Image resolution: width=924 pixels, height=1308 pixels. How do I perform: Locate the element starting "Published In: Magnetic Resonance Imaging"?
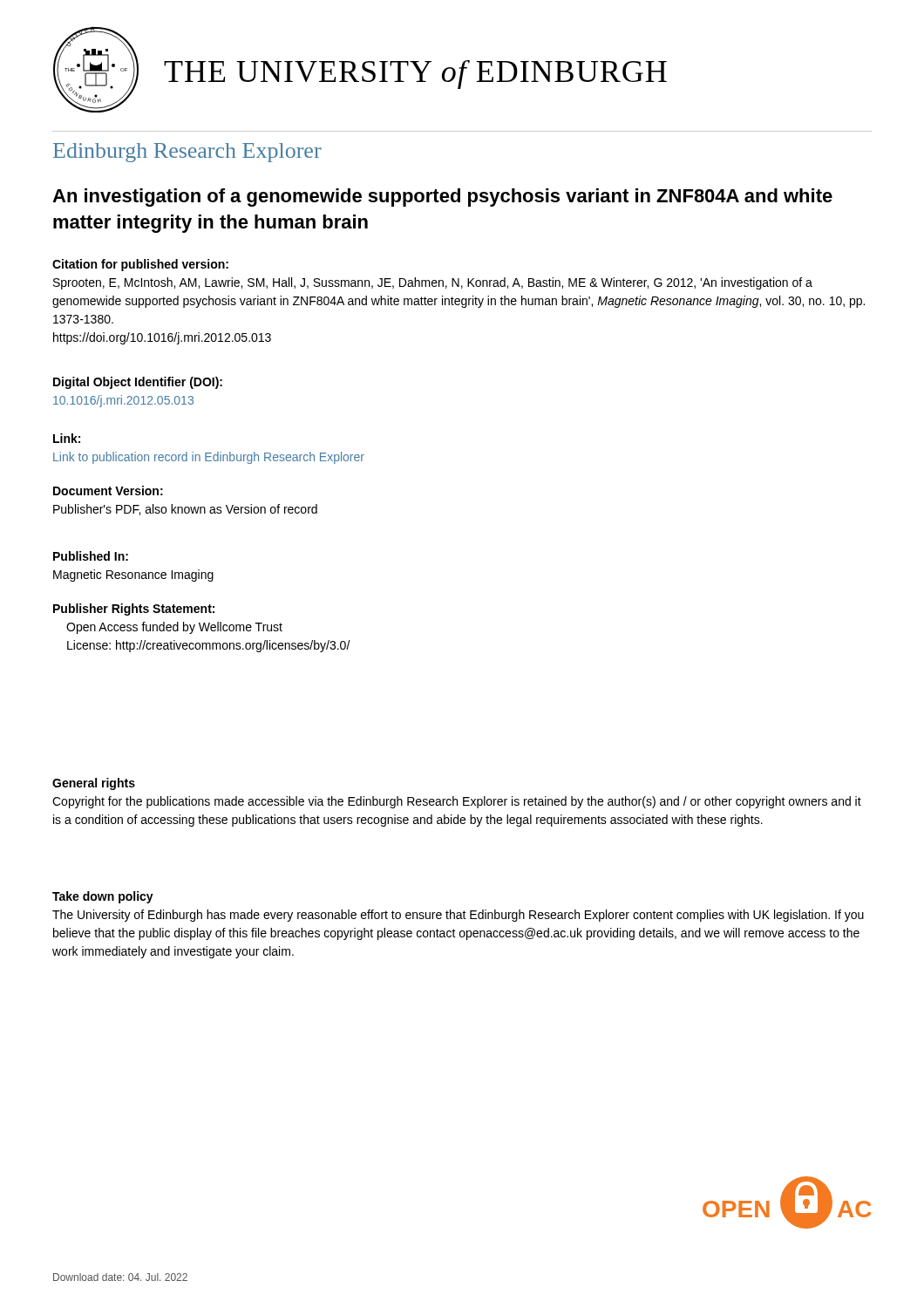pyautogui.click(x=91, y=556)
